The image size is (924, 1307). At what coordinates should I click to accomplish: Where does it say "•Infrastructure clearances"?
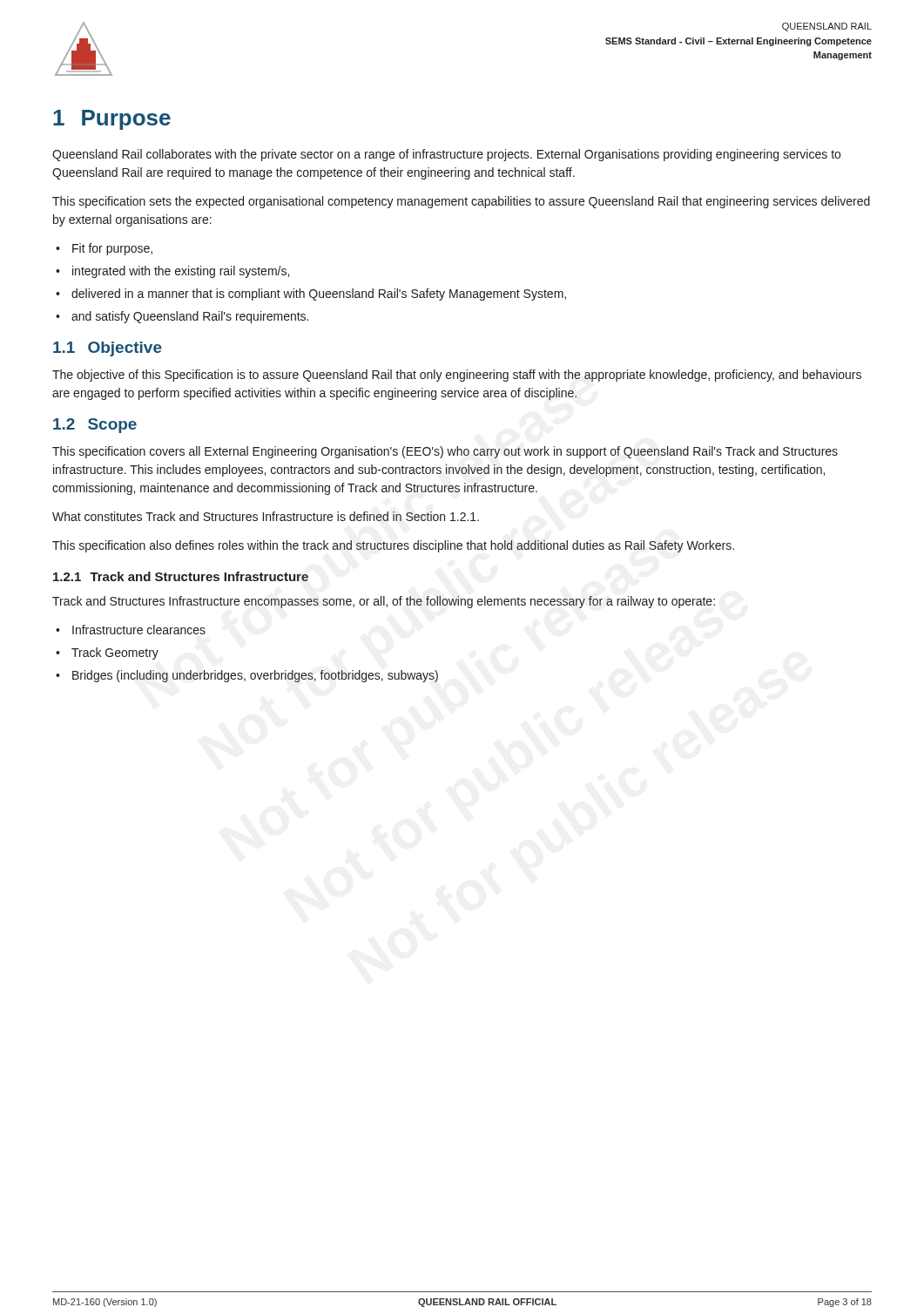131,630
